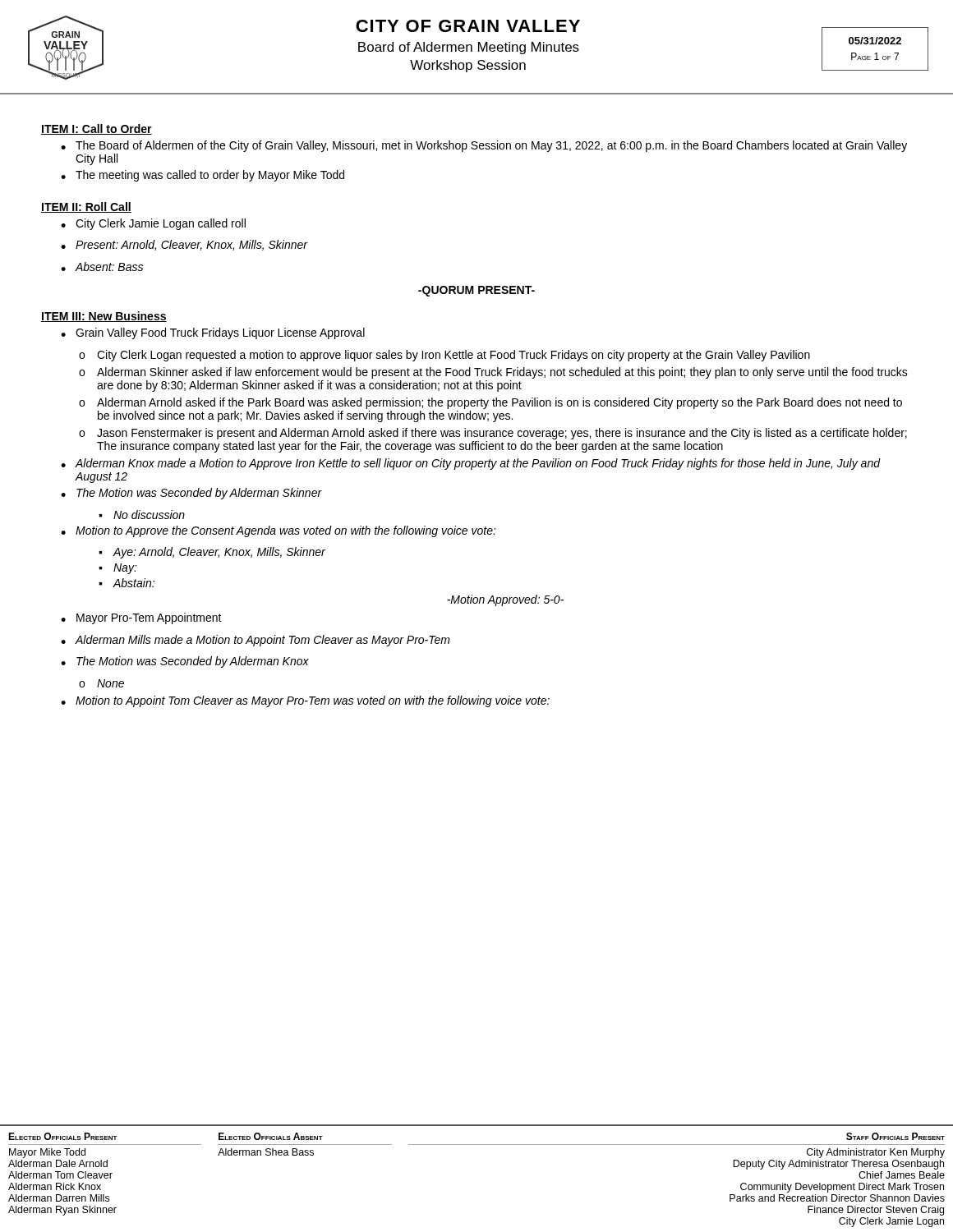
Task: Click on the region starting "▪ Abstain:"
Action: point(127,583)
